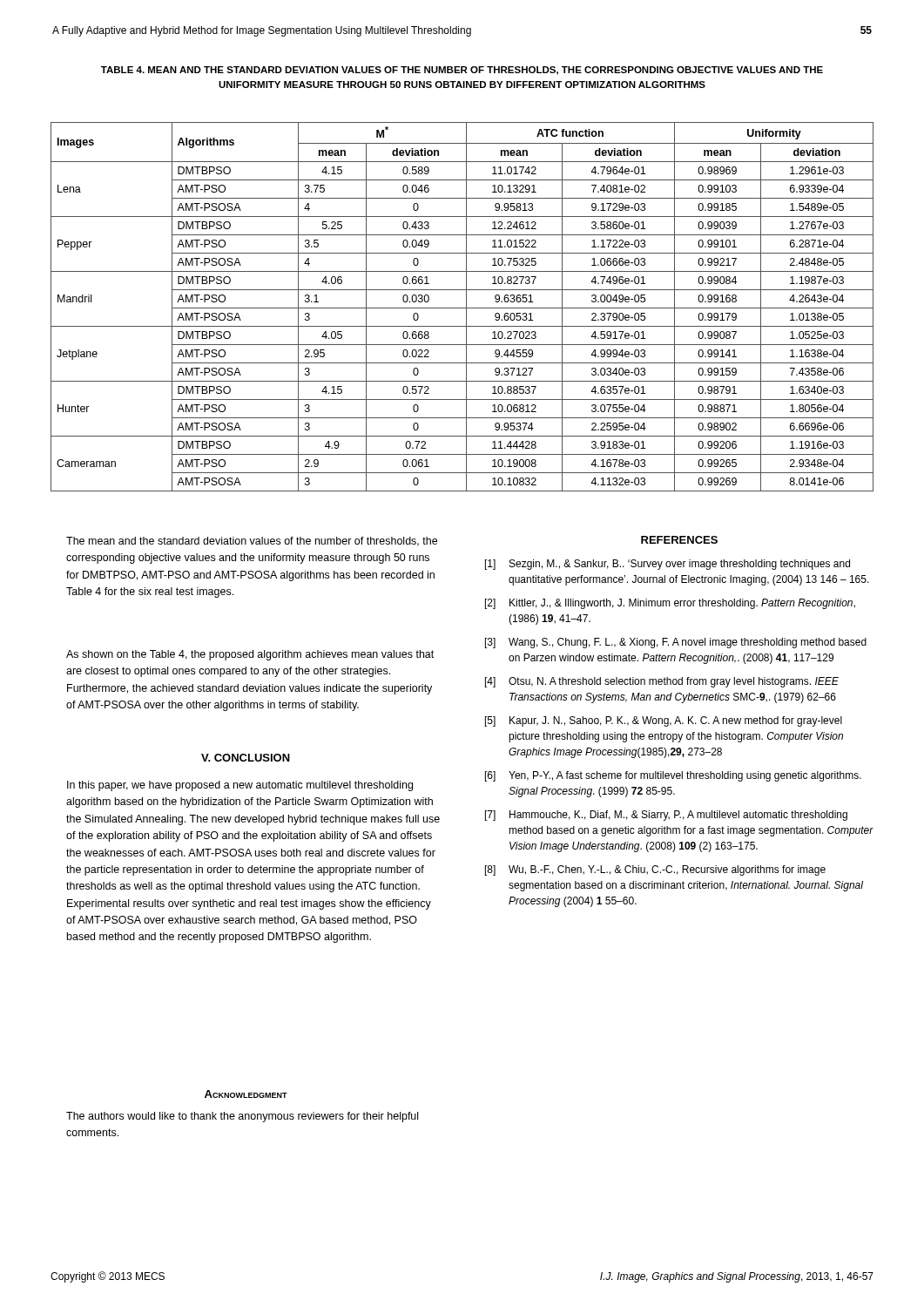
Task: Locate the caption that says "TABLE 4. MEAN AND THE STANDARD DEVIATION"
Action: tap(462, 77)
